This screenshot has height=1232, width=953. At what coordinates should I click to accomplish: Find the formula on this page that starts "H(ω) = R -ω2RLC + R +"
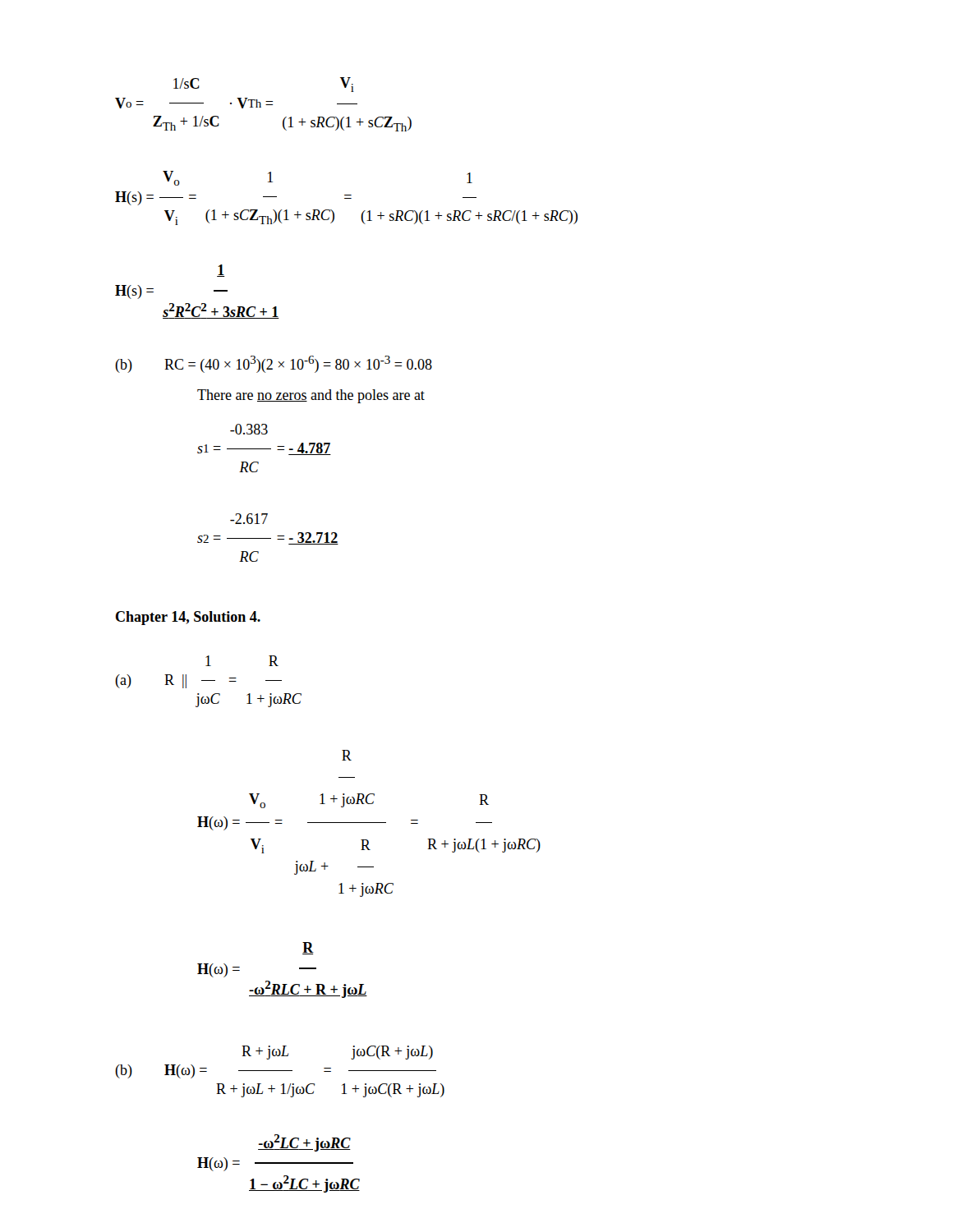pos(308,948)
